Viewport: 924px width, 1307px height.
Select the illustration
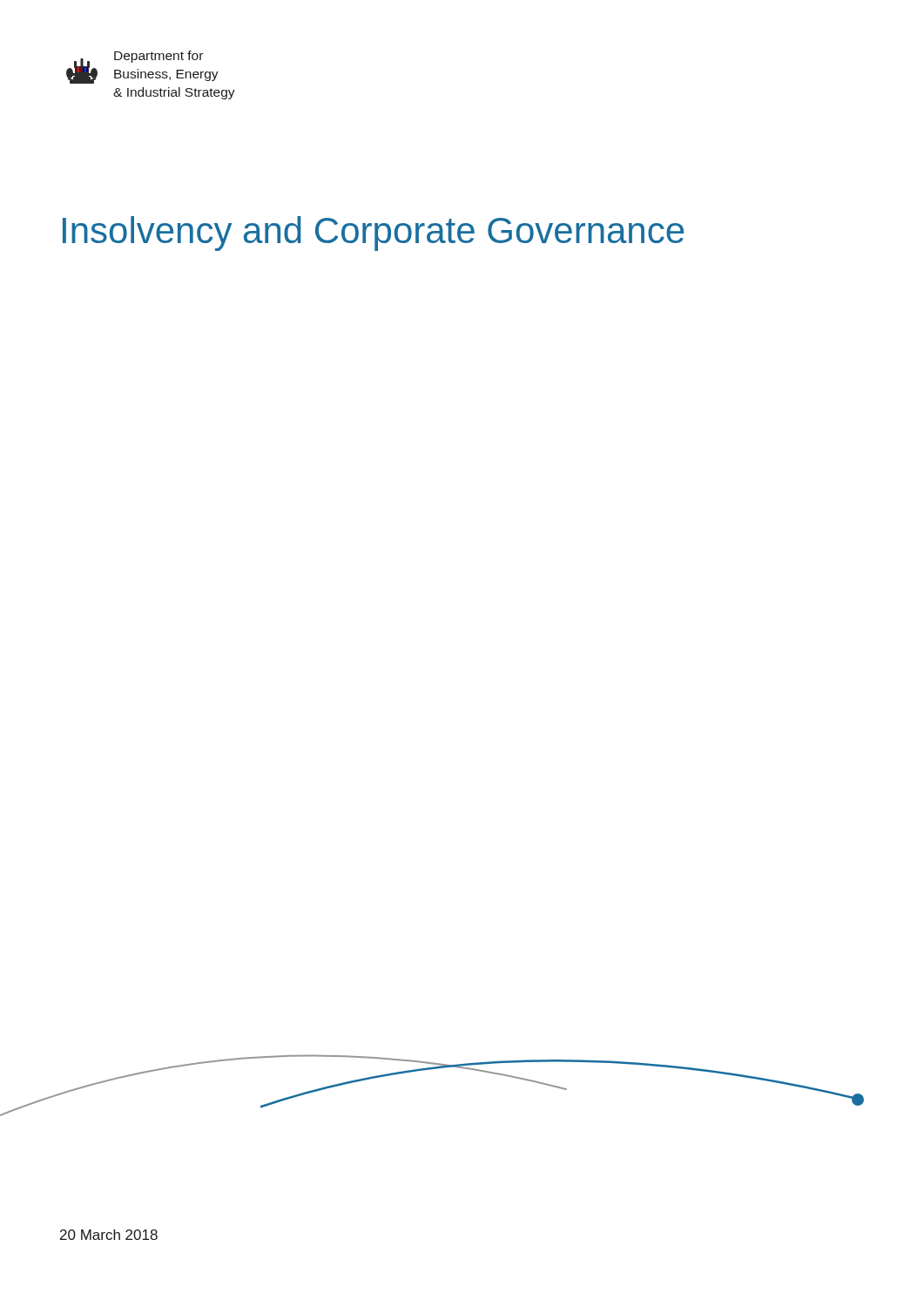(462, 1080)
